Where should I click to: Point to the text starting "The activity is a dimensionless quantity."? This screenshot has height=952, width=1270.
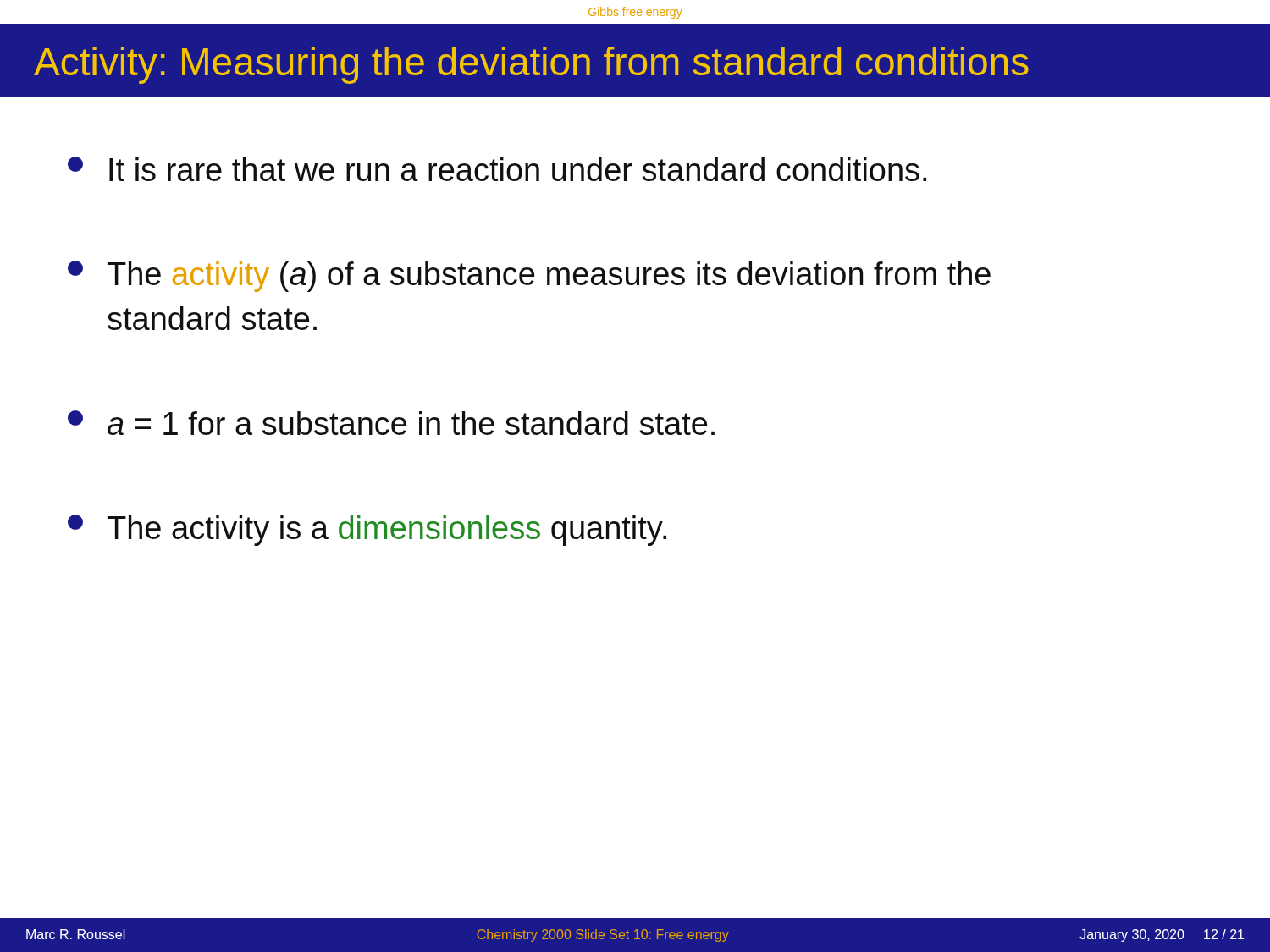[x=369, y=528]
